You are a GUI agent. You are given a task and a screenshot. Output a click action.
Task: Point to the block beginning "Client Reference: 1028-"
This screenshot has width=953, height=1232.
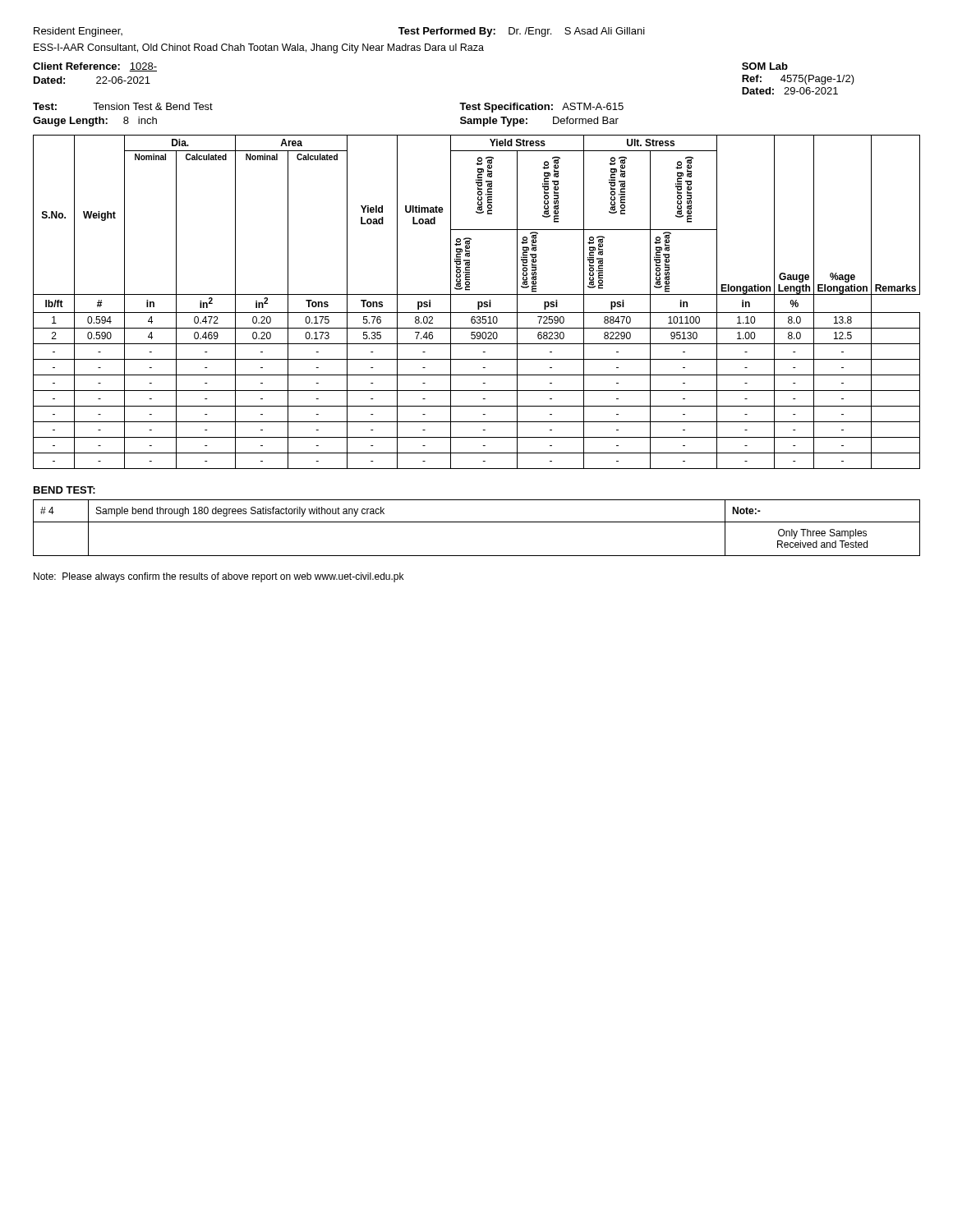[94, 67]
